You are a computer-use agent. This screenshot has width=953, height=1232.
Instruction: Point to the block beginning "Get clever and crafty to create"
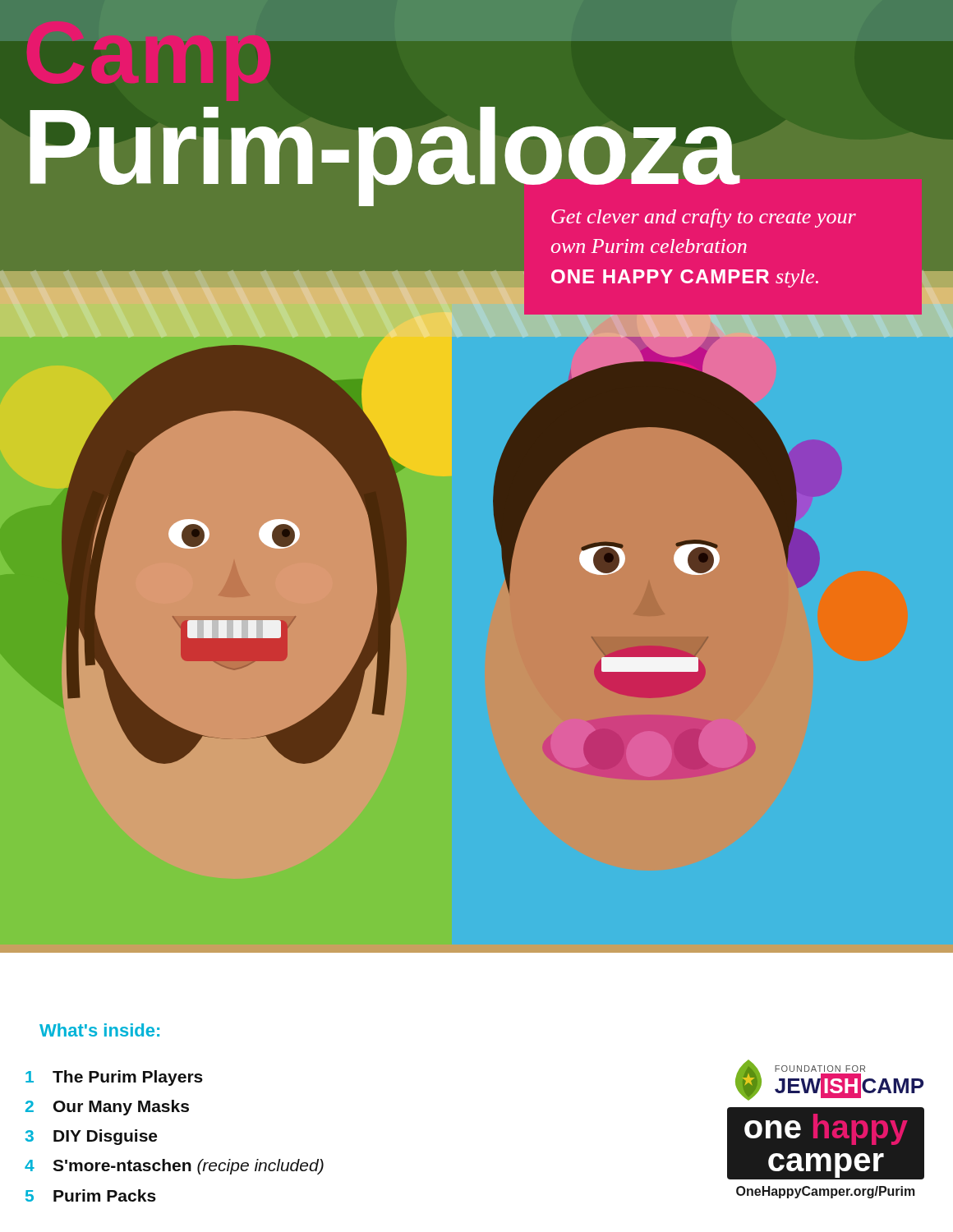click(x=723, y=247)
